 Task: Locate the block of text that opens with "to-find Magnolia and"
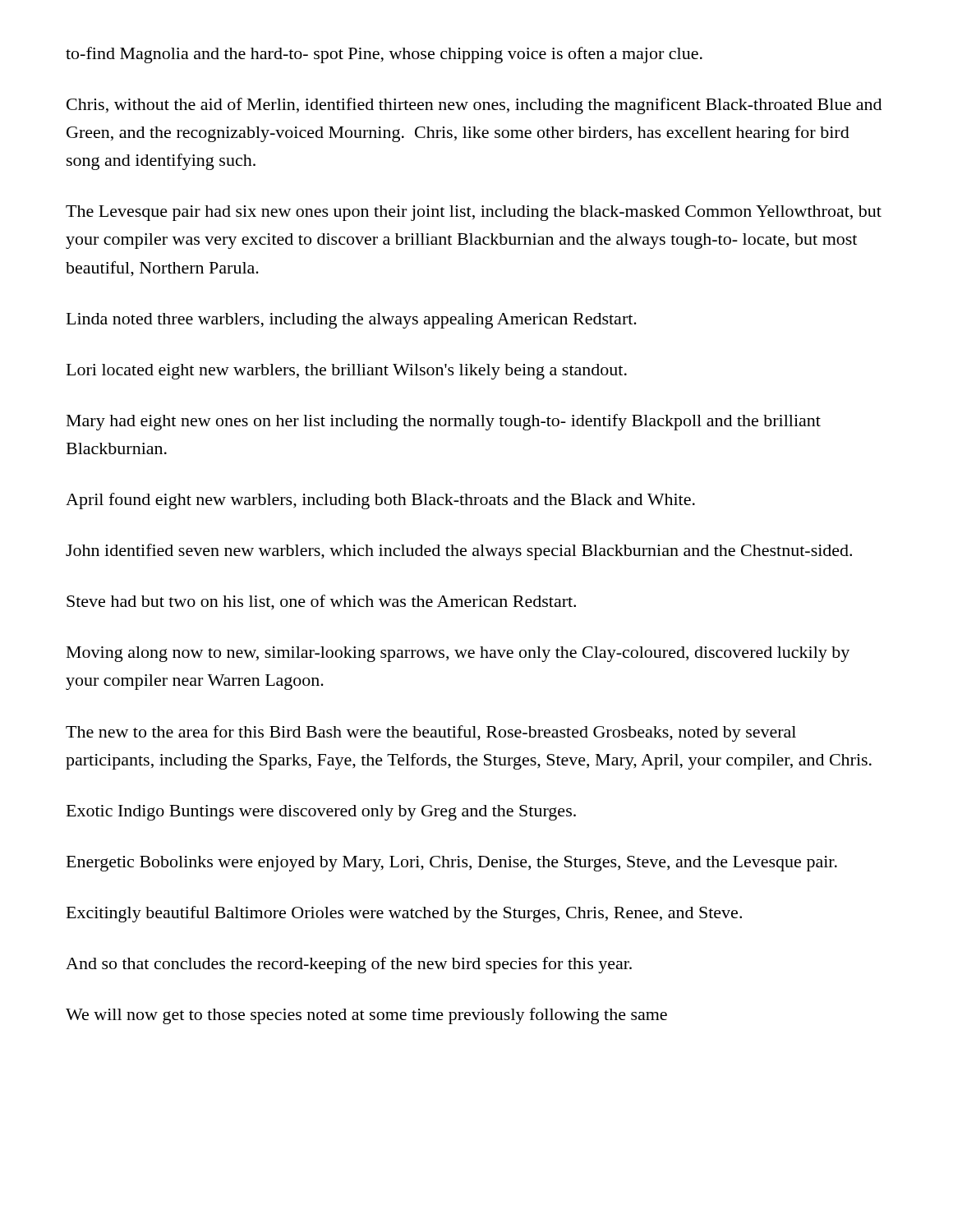coord(384,53)
